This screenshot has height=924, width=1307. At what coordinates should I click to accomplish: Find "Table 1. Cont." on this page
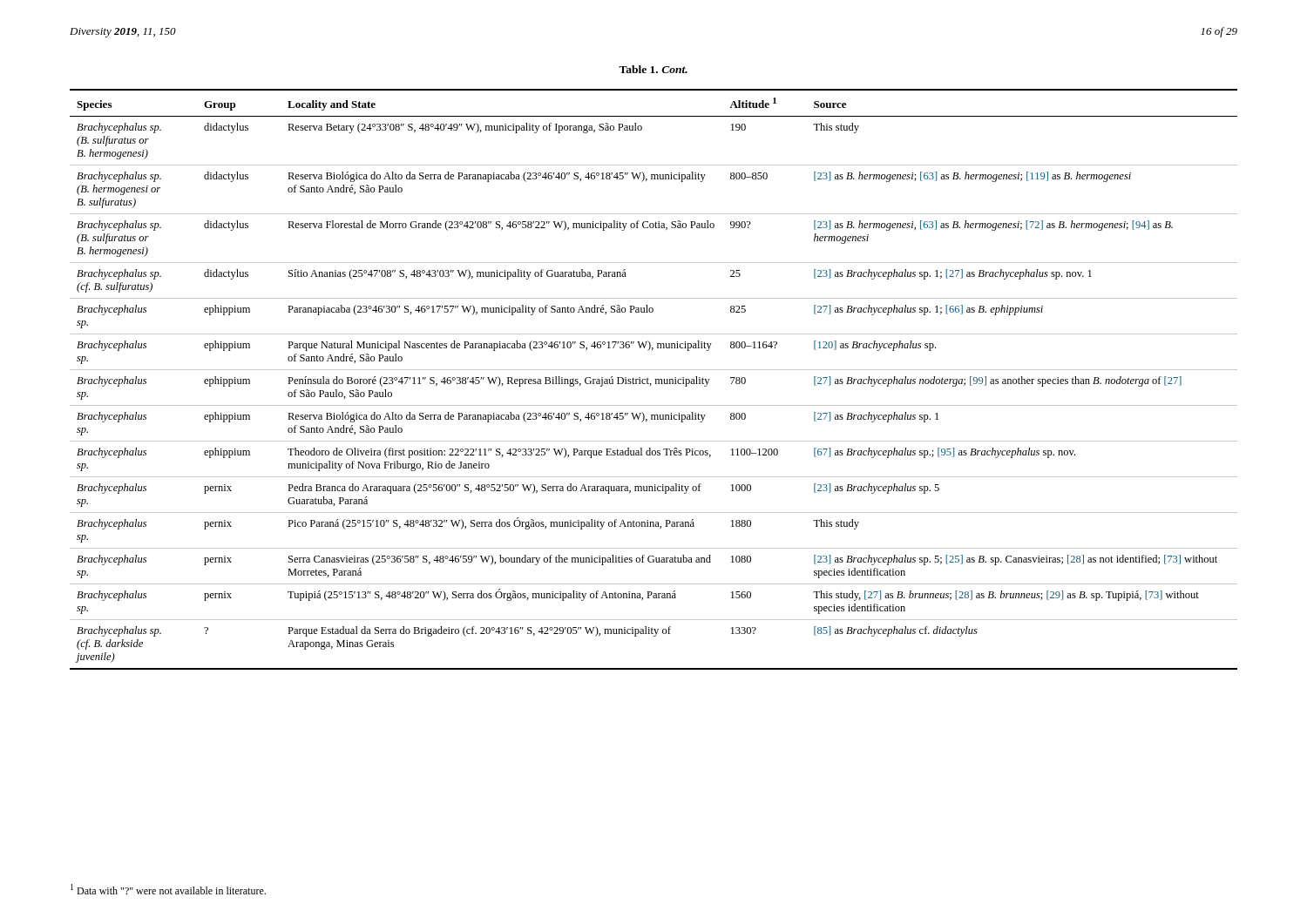(x=653, y=69)
